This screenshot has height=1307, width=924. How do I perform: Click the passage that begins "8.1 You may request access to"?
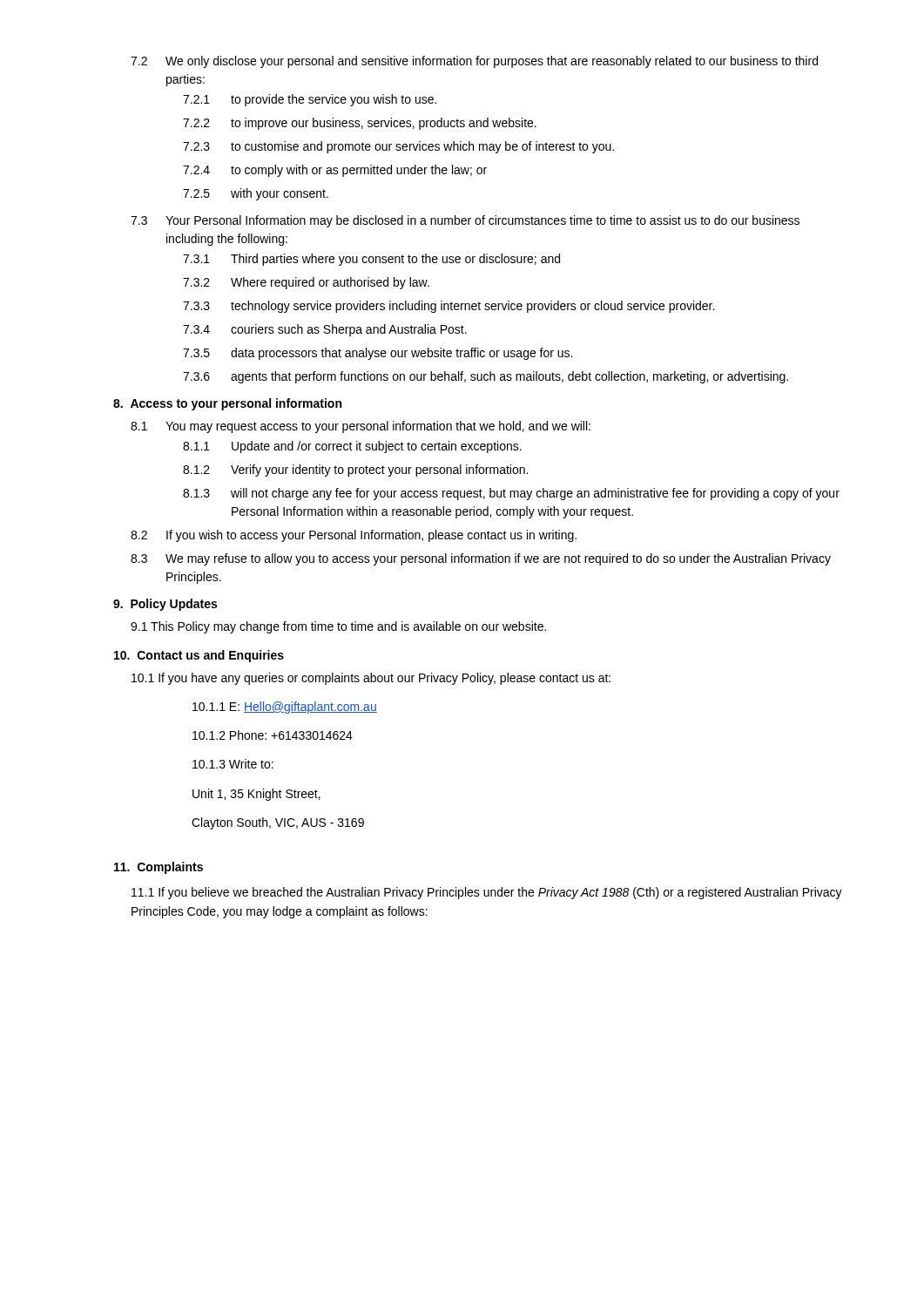[488, 426]
